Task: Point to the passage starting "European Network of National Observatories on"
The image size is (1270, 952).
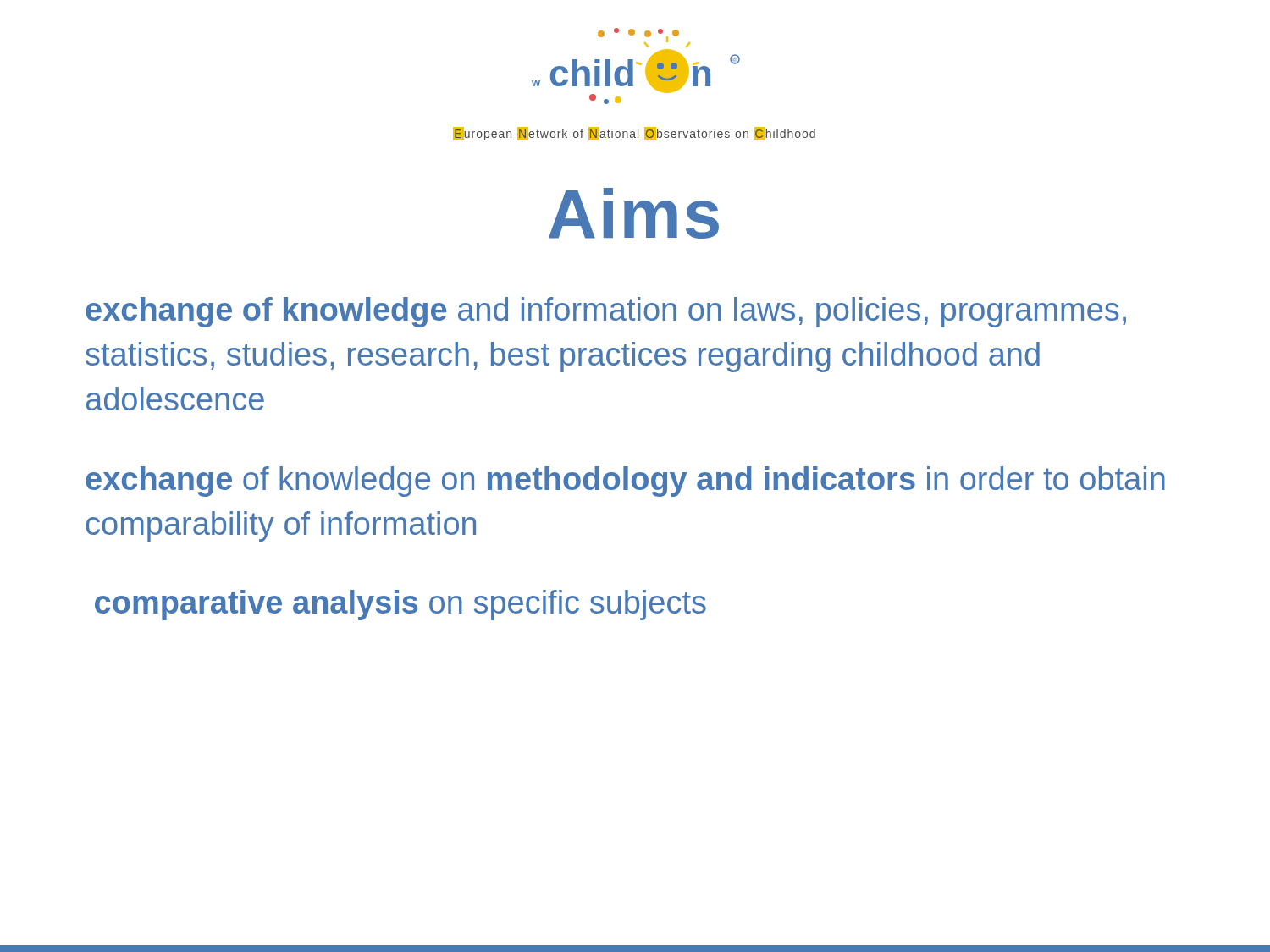Action: coord(635,134)
